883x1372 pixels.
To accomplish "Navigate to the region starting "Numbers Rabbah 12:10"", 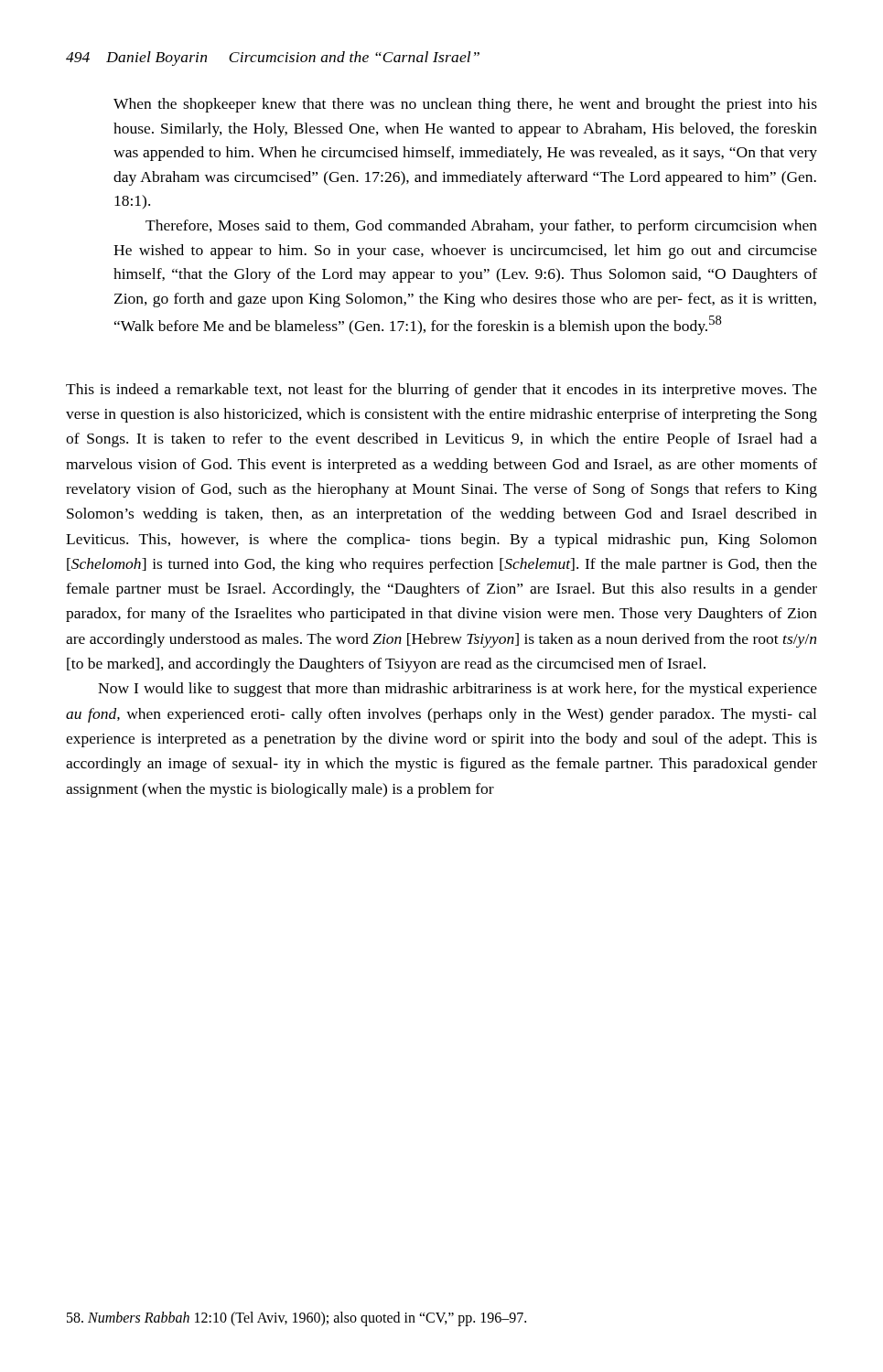I will [x=297, y=1317].
